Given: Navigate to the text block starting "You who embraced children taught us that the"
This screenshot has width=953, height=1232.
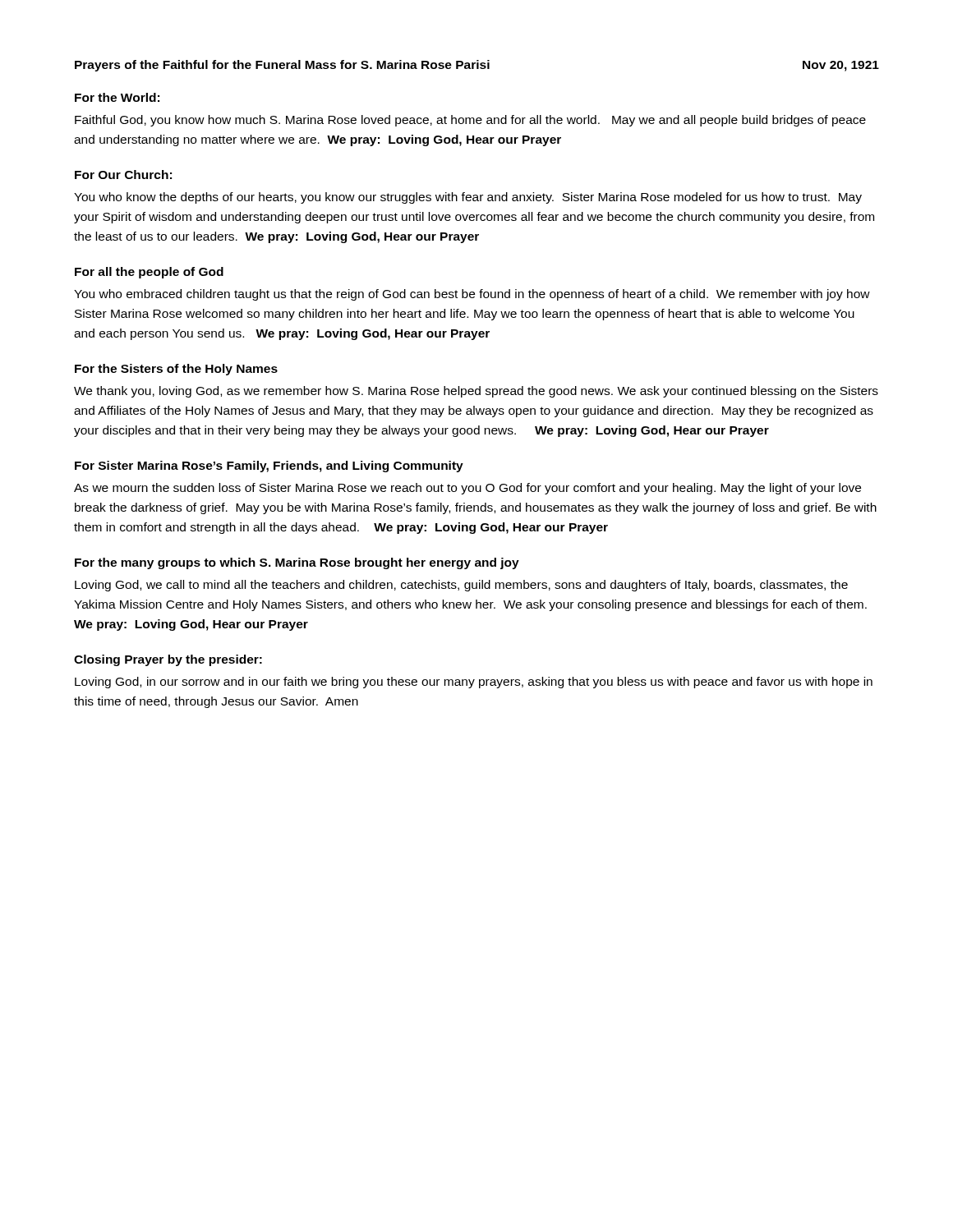Looking at the screenshot, I should coord(472,313).
